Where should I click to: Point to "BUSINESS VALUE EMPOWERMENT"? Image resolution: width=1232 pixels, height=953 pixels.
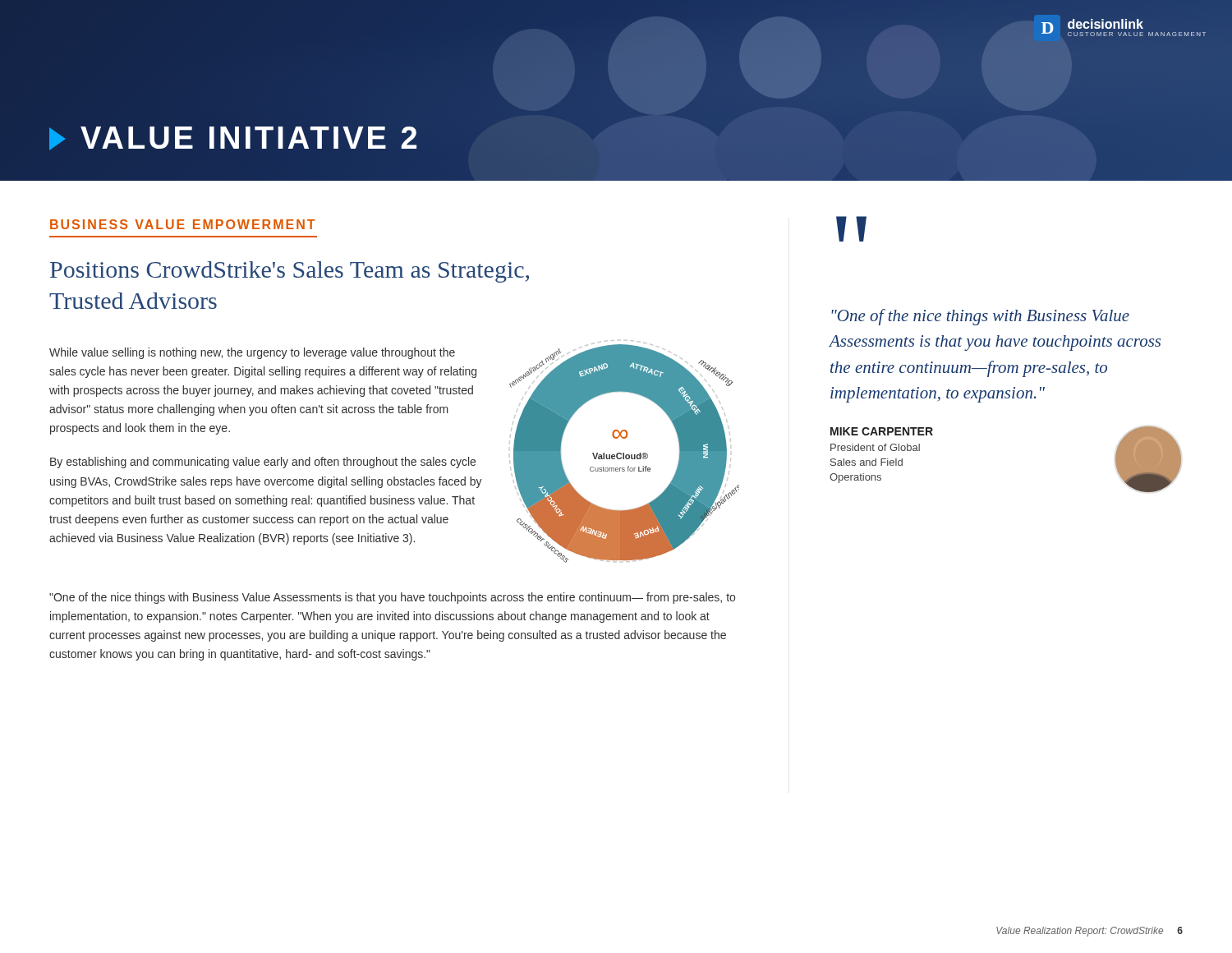[x=183, y=228]
